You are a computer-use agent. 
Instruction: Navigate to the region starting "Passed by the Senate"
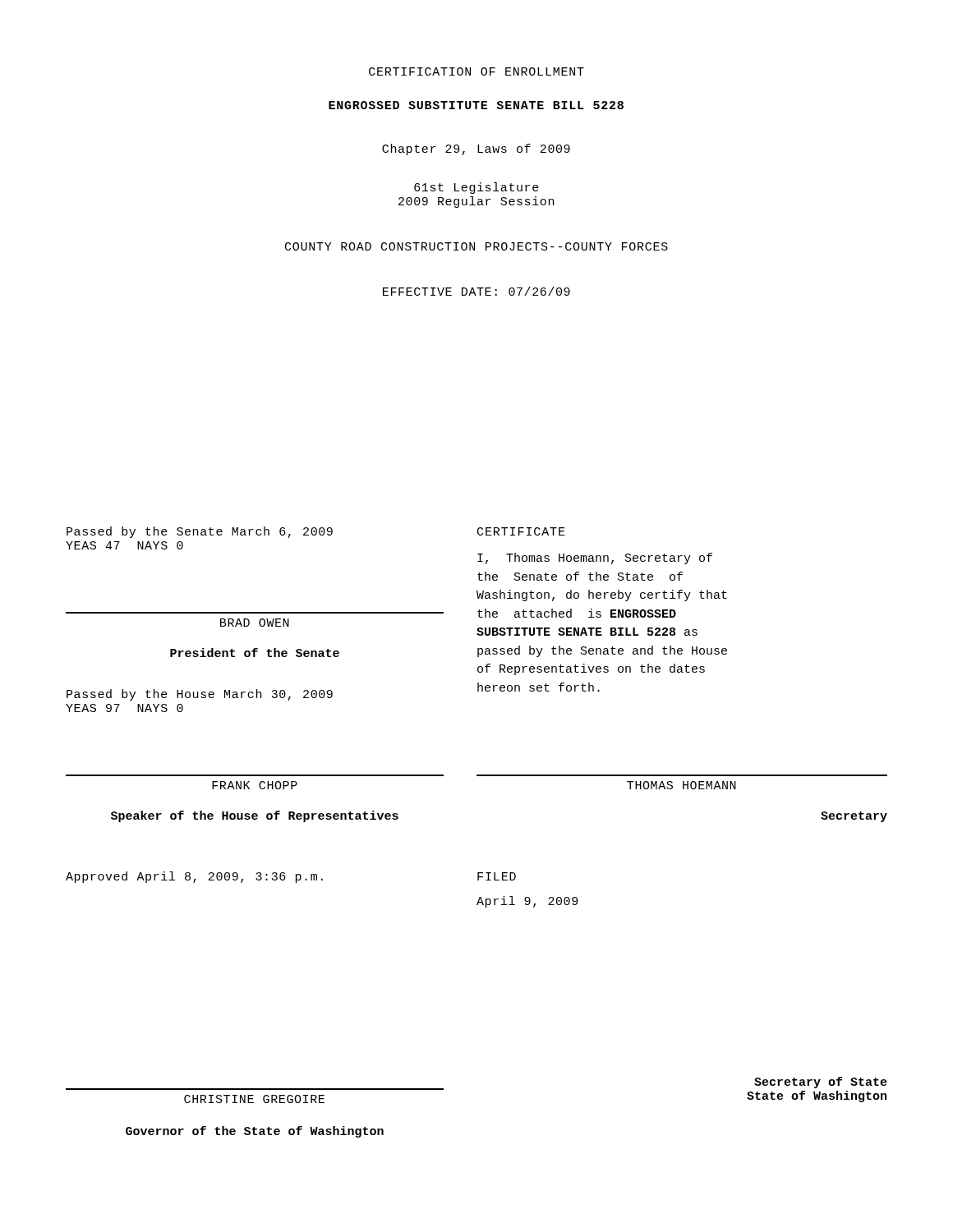(200, 540)
